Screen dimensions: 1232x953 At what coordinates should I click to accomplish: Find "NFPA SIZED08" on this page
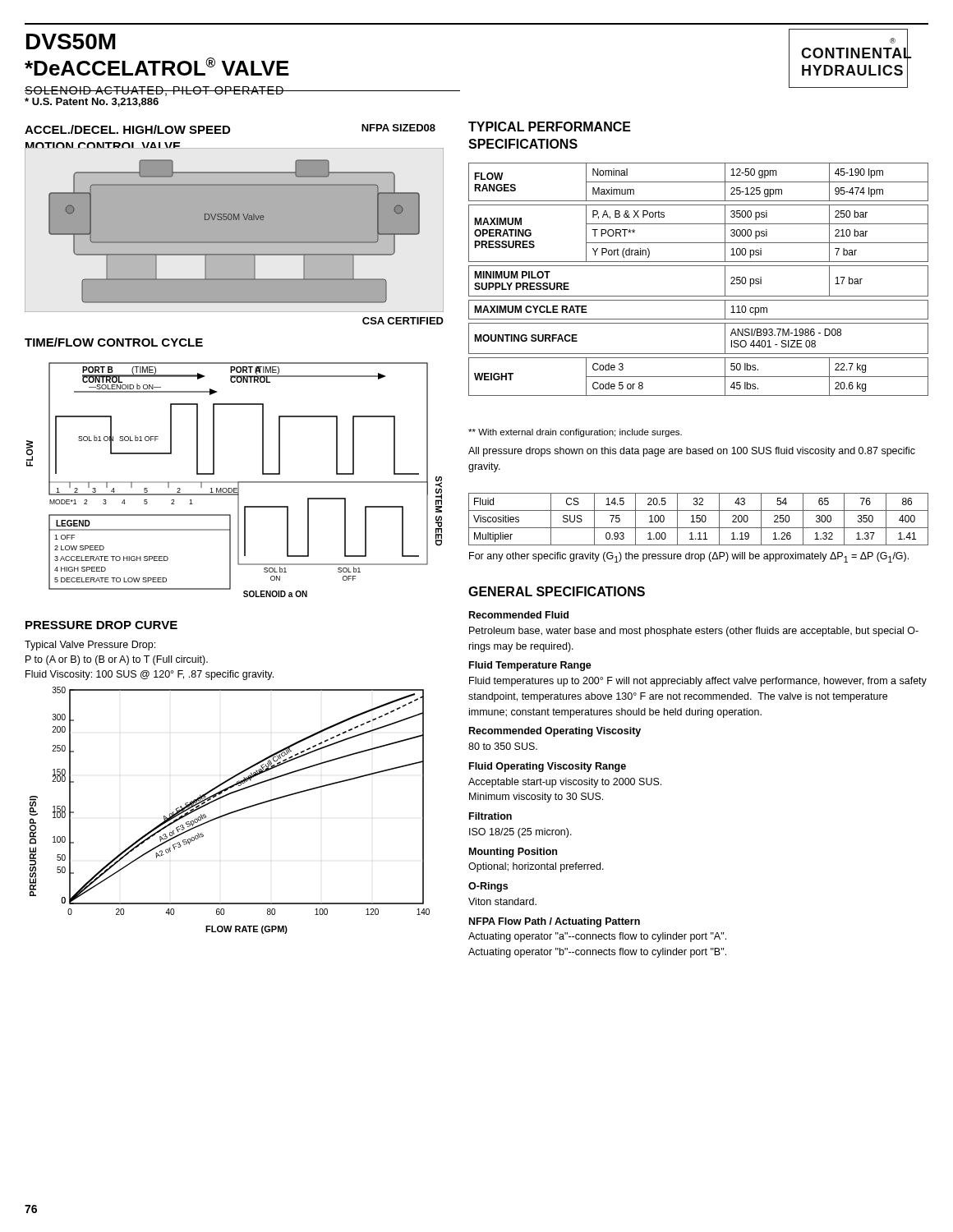[398, 128]
